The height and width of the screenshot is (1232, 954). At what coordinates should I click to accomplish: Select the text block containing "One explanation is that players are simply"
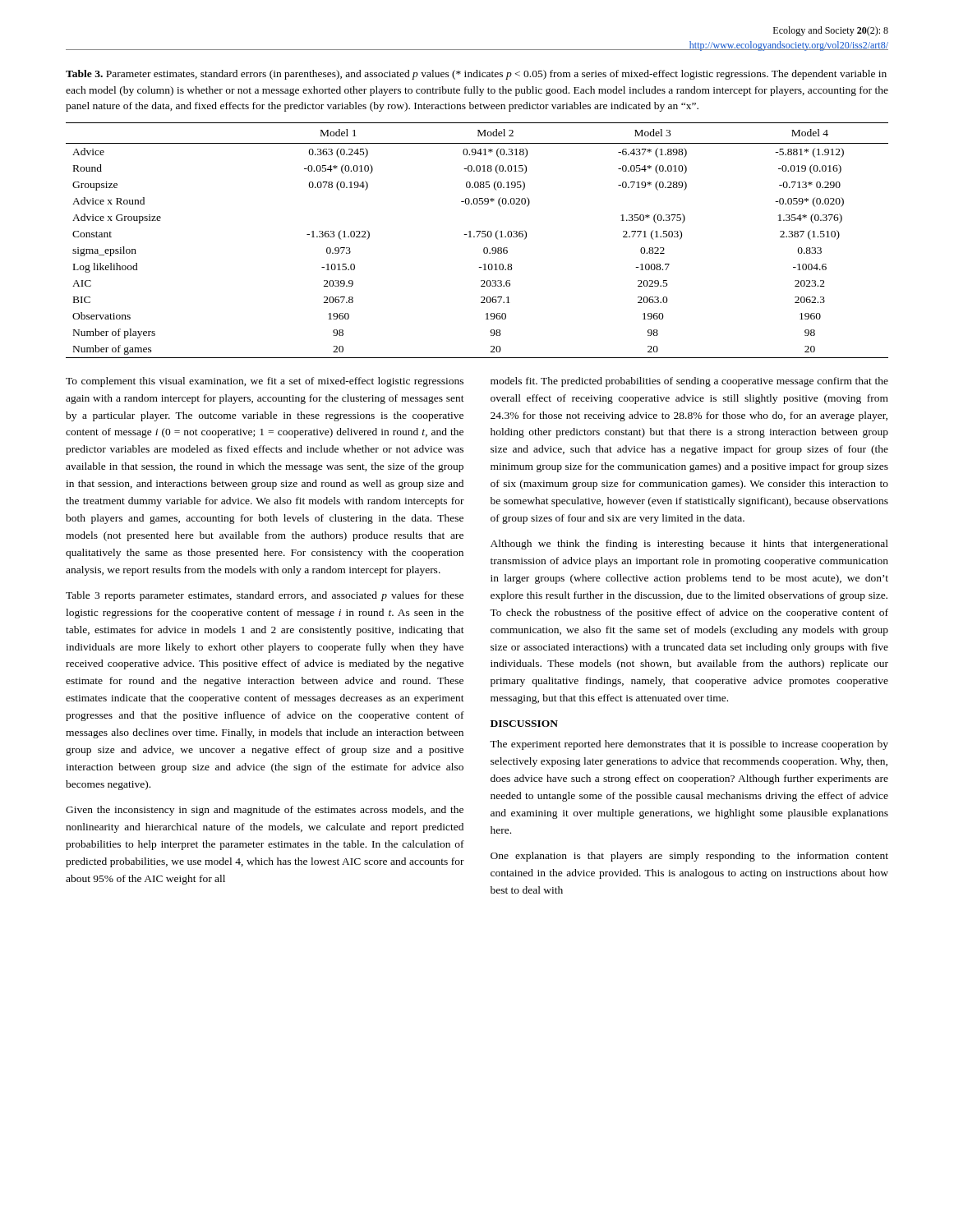click(689, 872)
